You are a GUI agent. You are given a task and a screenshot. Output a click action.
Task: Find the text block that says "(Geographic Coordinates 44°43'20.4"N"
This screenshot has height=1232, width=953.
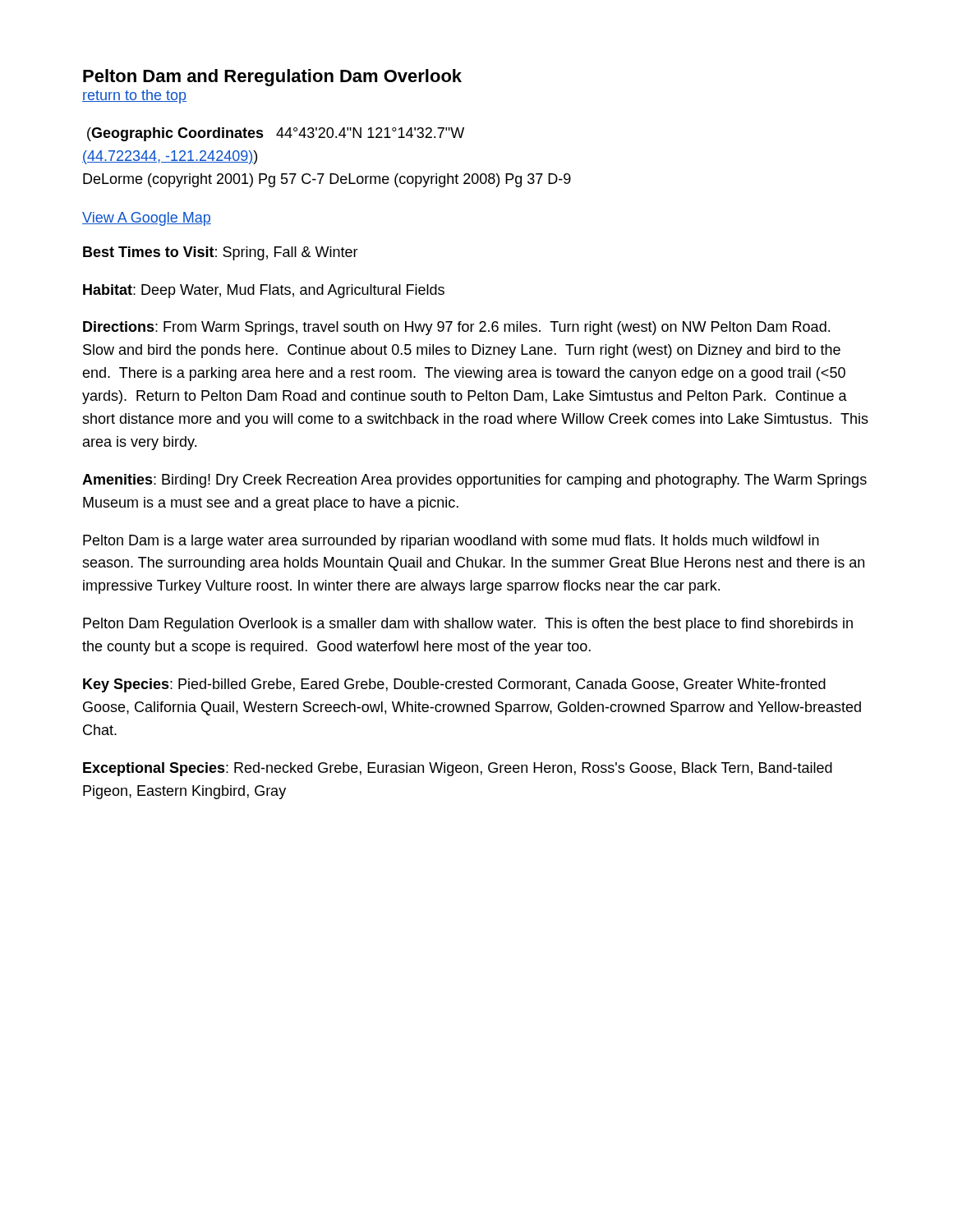point(276,134)
